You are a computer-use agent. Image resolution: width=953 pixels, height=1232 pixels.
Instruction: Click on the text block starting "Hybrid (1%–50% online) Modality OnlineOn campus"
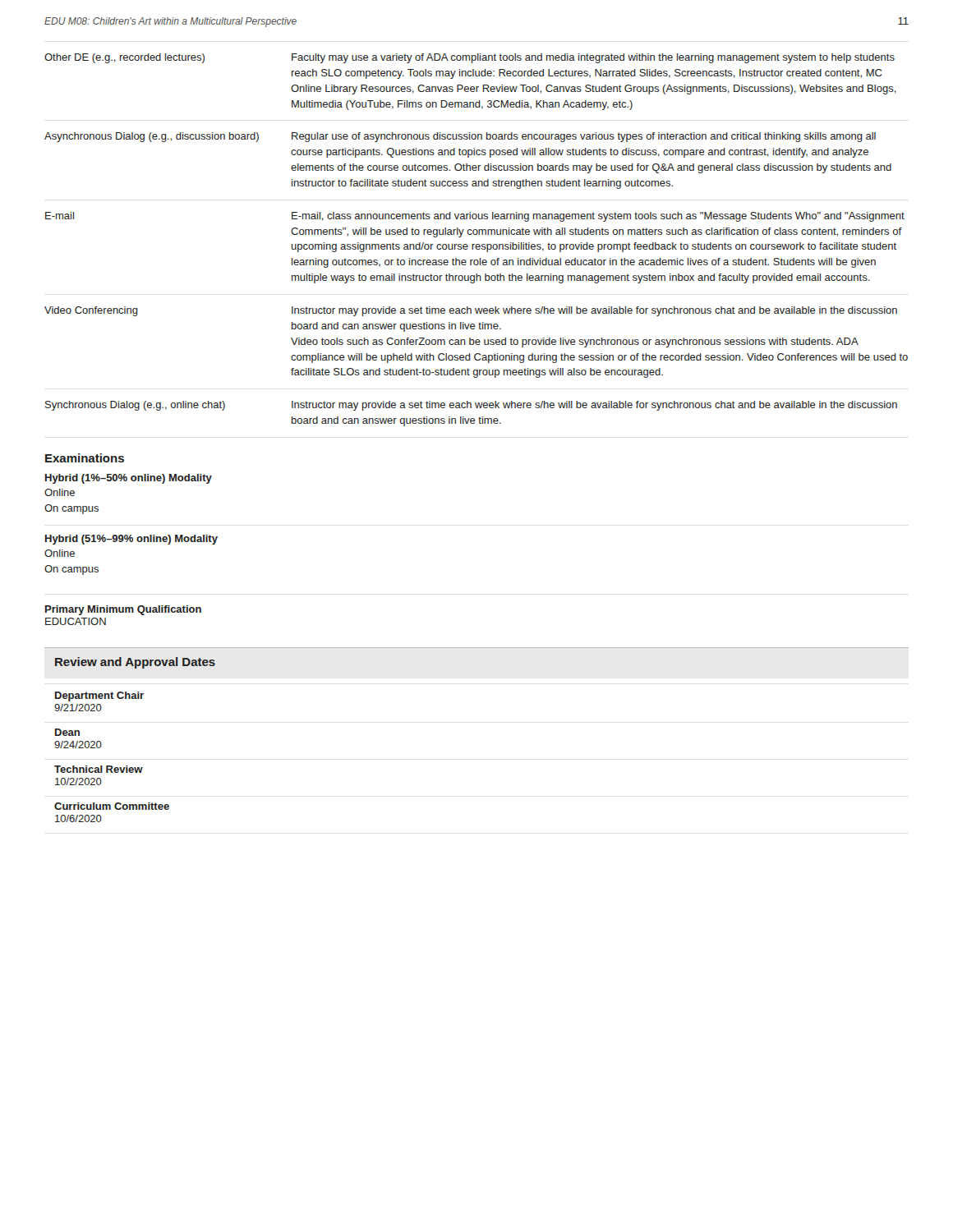(x=129, y=479)
